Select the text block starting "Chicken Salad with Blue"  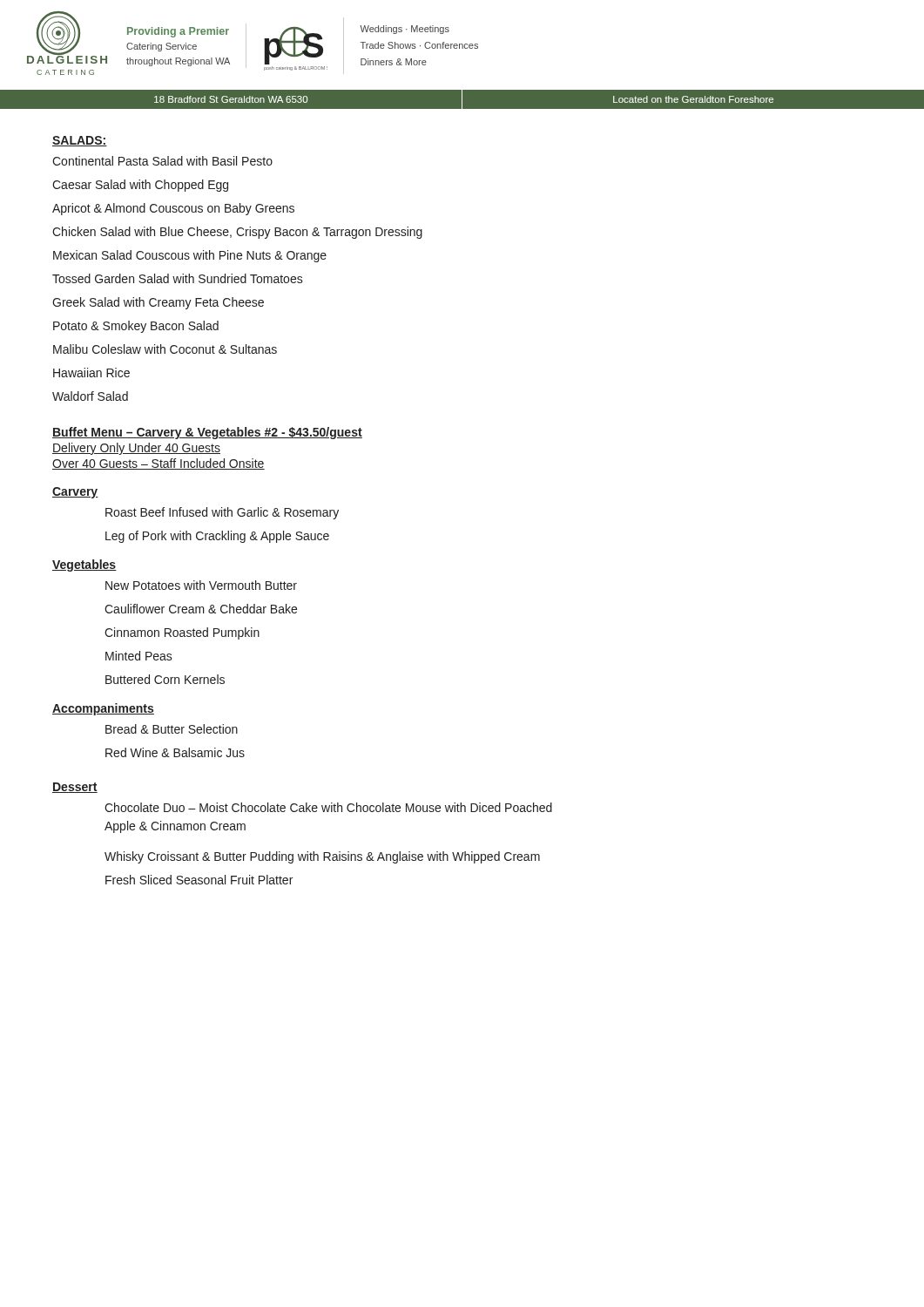[238, 232]
